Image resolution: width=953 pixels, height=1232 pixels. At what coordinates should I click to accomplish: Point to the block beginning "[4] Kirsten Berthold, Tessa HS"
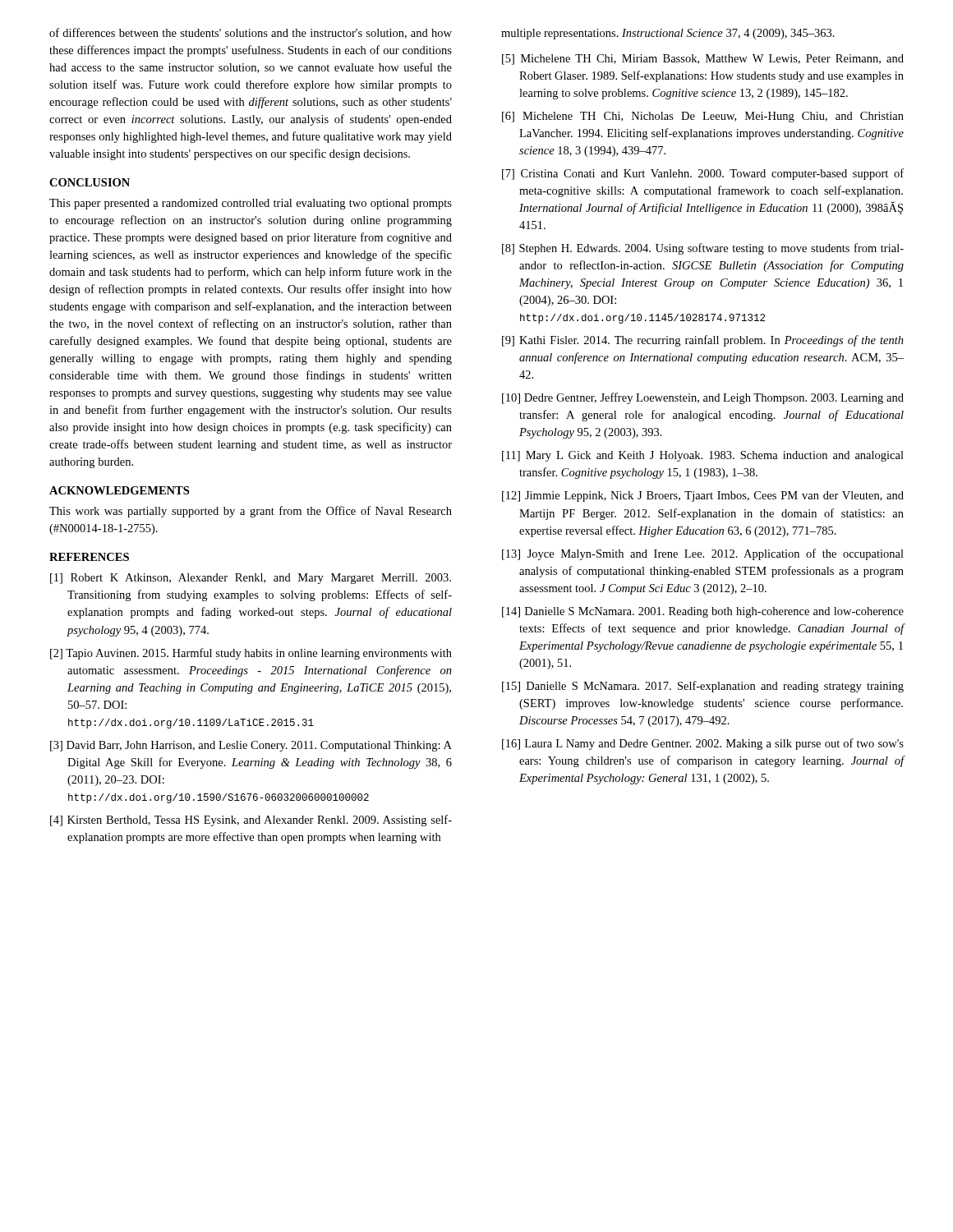tap(251, 828)
